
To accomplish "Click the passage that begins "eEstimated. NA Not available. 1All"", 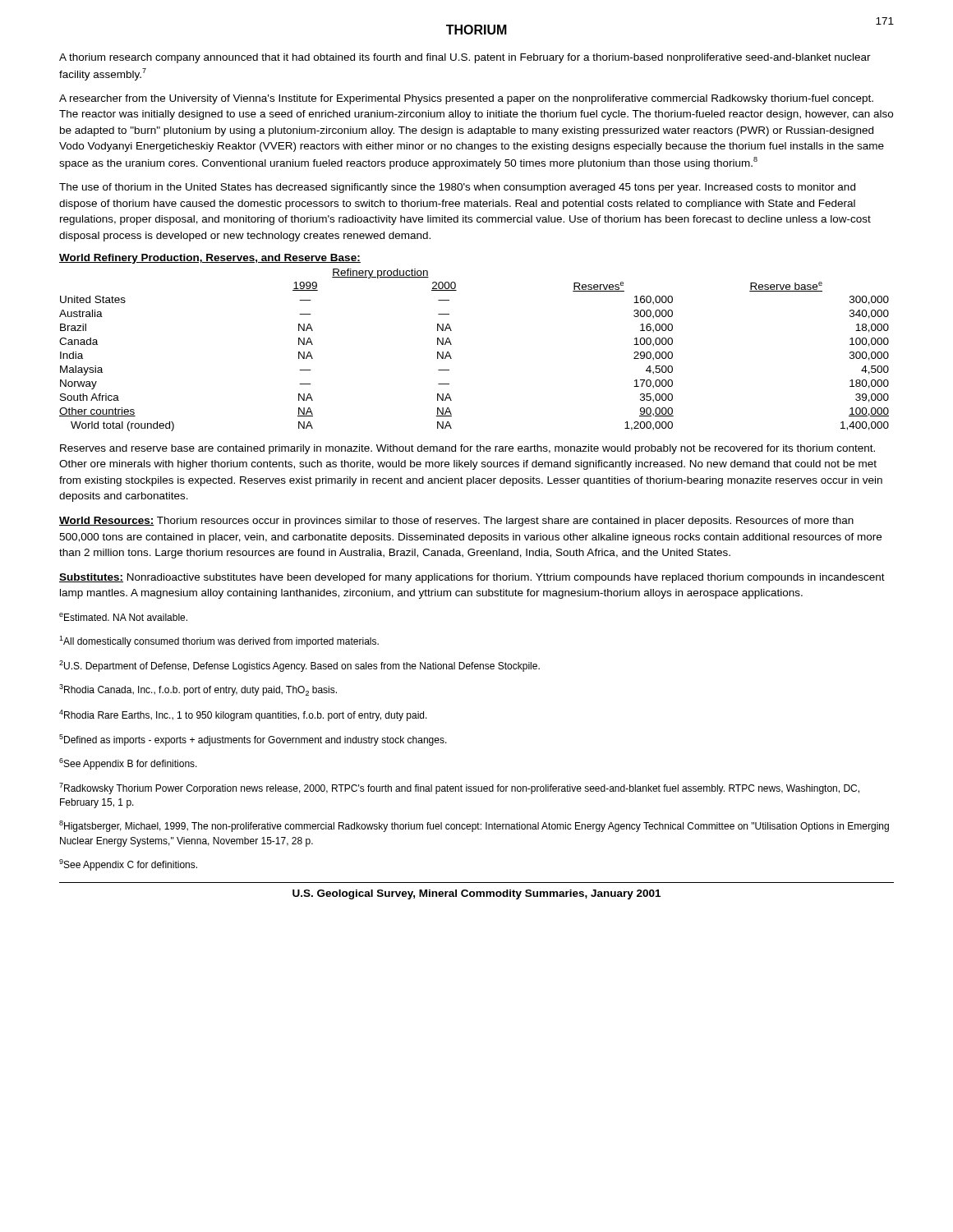I will point(123,617).
